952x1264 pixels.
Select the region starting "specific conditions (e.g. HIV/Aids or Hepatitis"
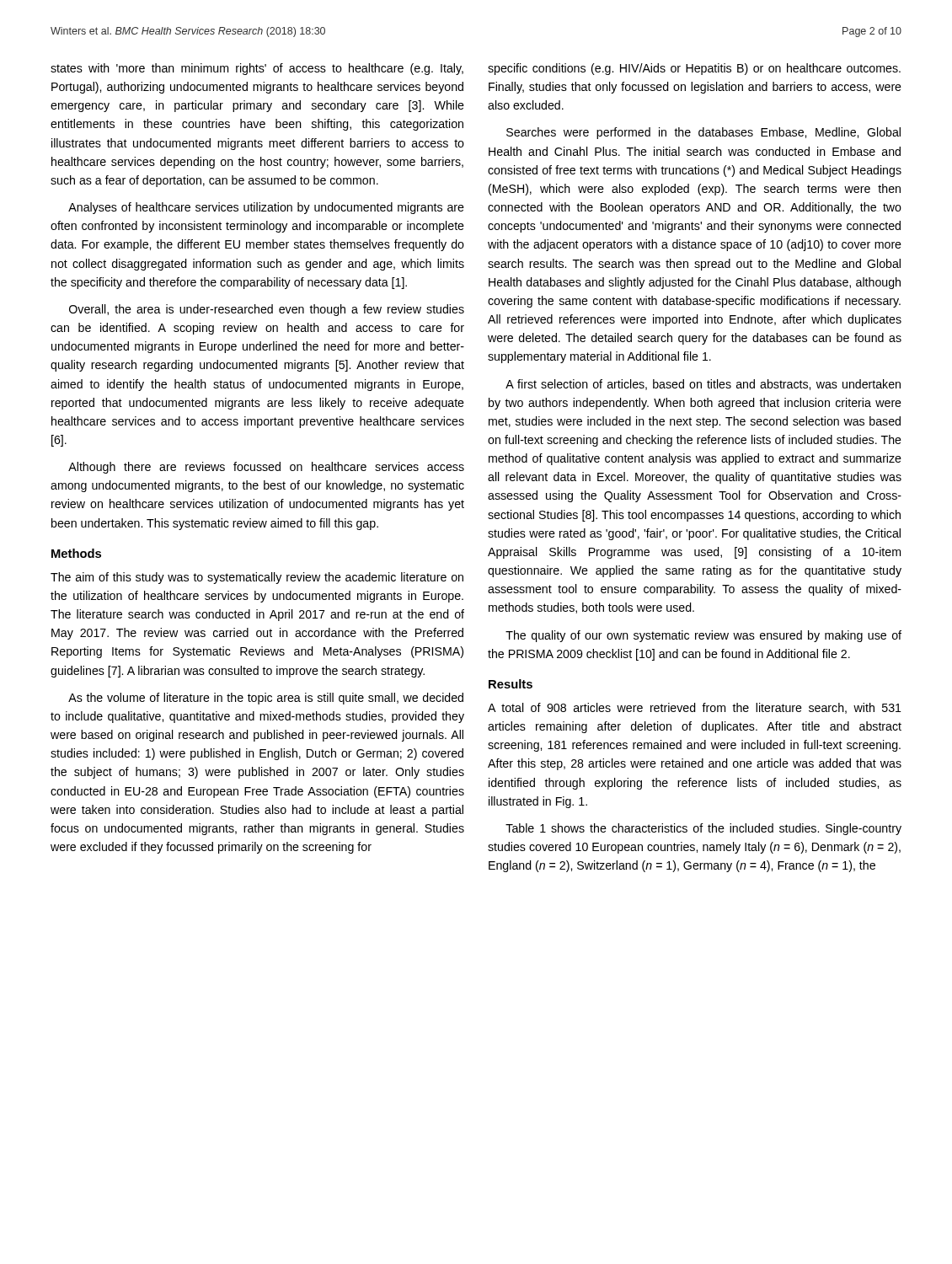click(x=695, y=87)
